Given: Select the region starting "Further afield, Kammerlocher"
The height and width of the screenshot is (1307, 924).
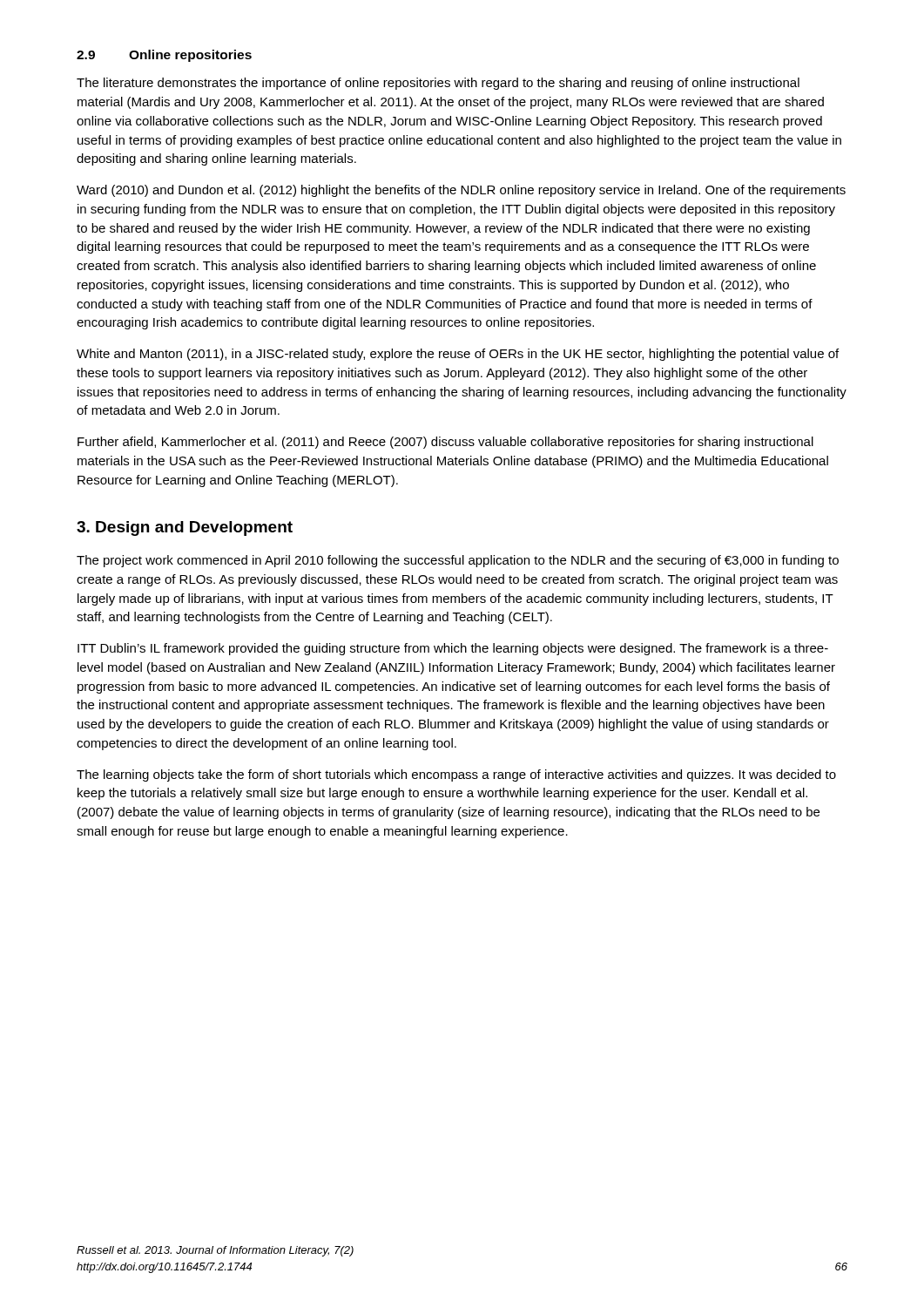Looking at the screenshot, I should [x=453, y=460].
